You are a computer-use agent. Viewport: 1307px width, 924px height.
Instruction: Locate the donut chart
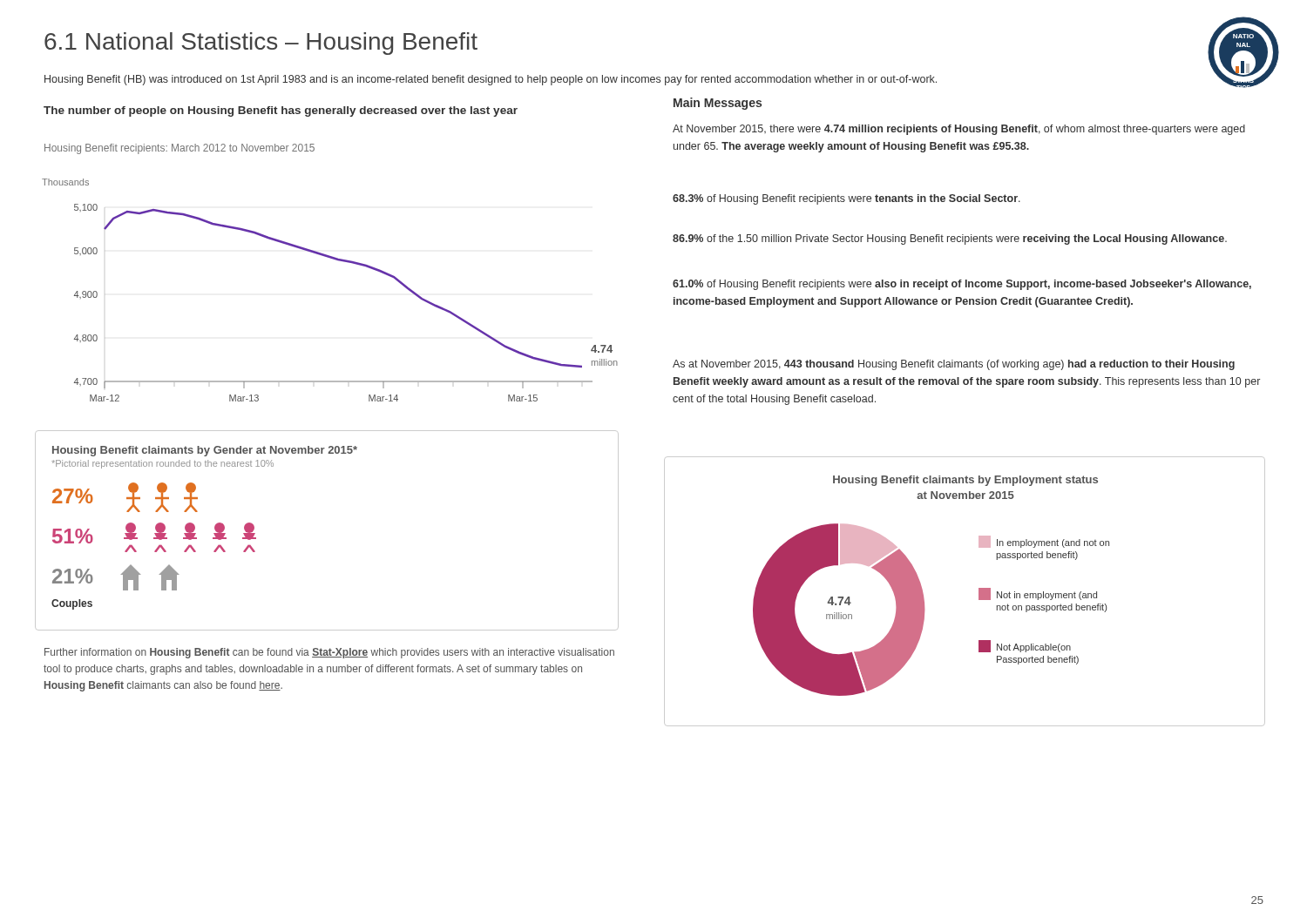(965, 591)
